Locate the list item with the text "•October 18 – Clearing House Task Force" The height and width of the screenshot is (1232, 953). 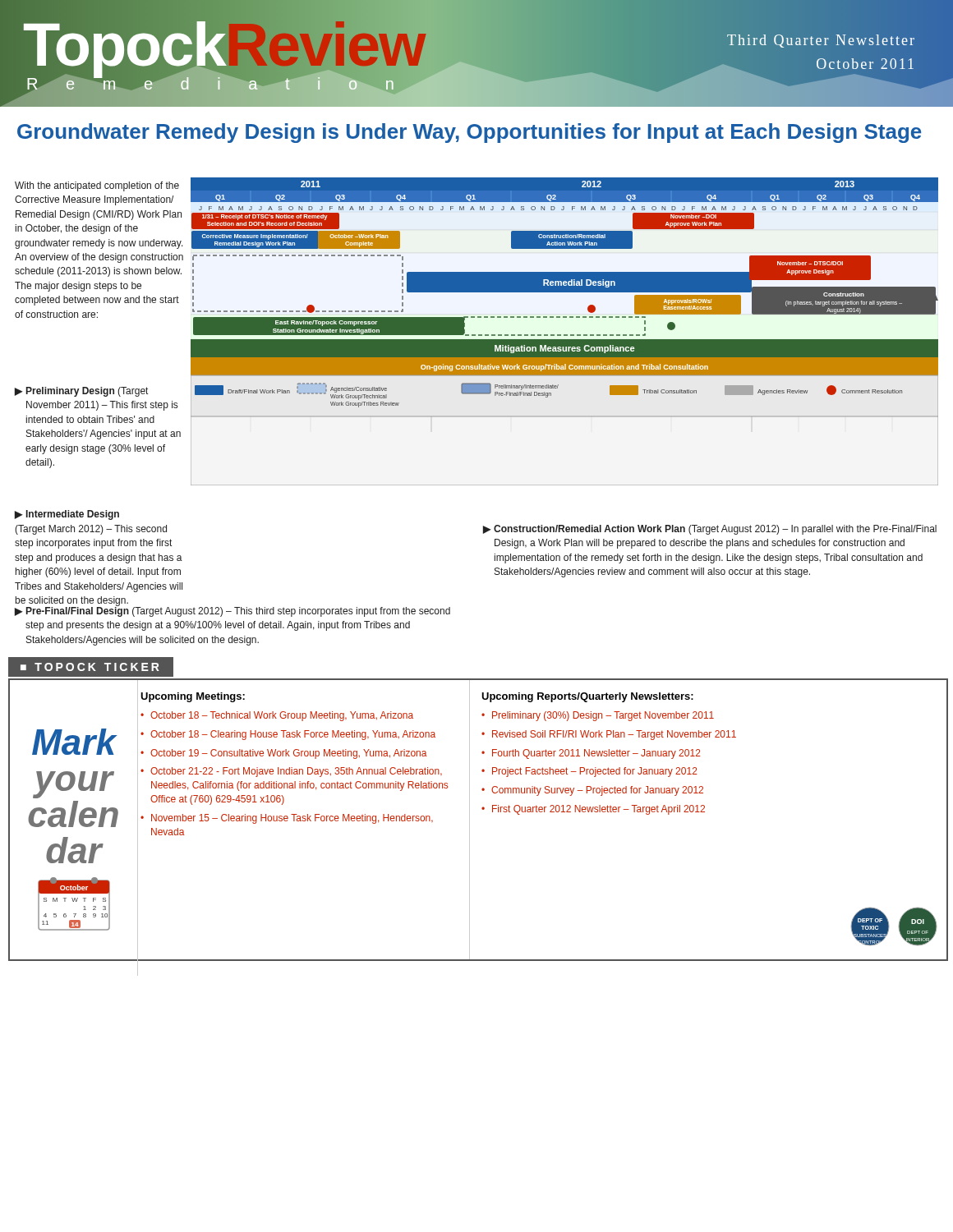click(x=288, y=734)
